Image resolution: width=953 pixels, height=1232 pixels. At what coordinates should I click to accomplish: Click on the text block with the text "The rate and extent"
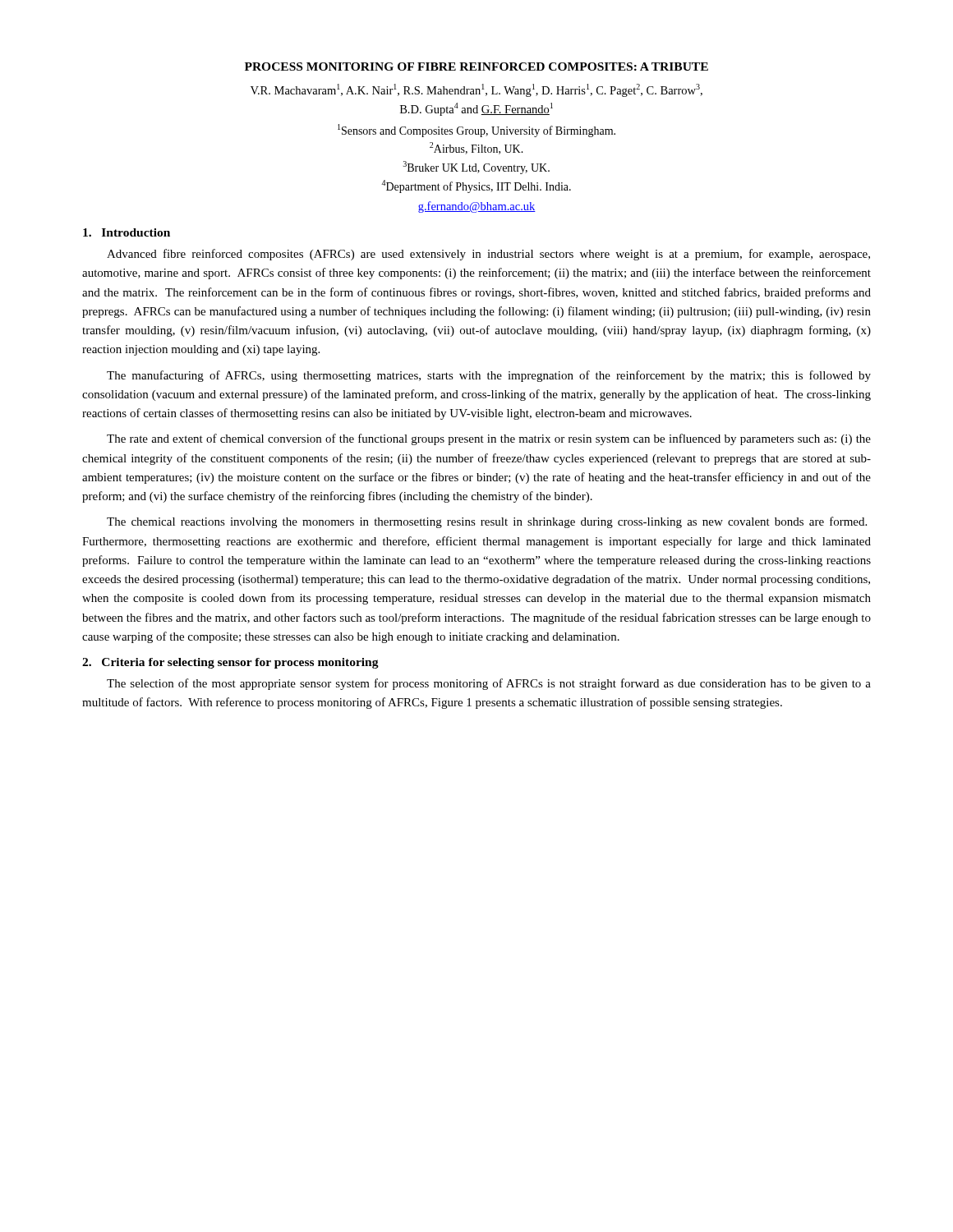(476, 468)
